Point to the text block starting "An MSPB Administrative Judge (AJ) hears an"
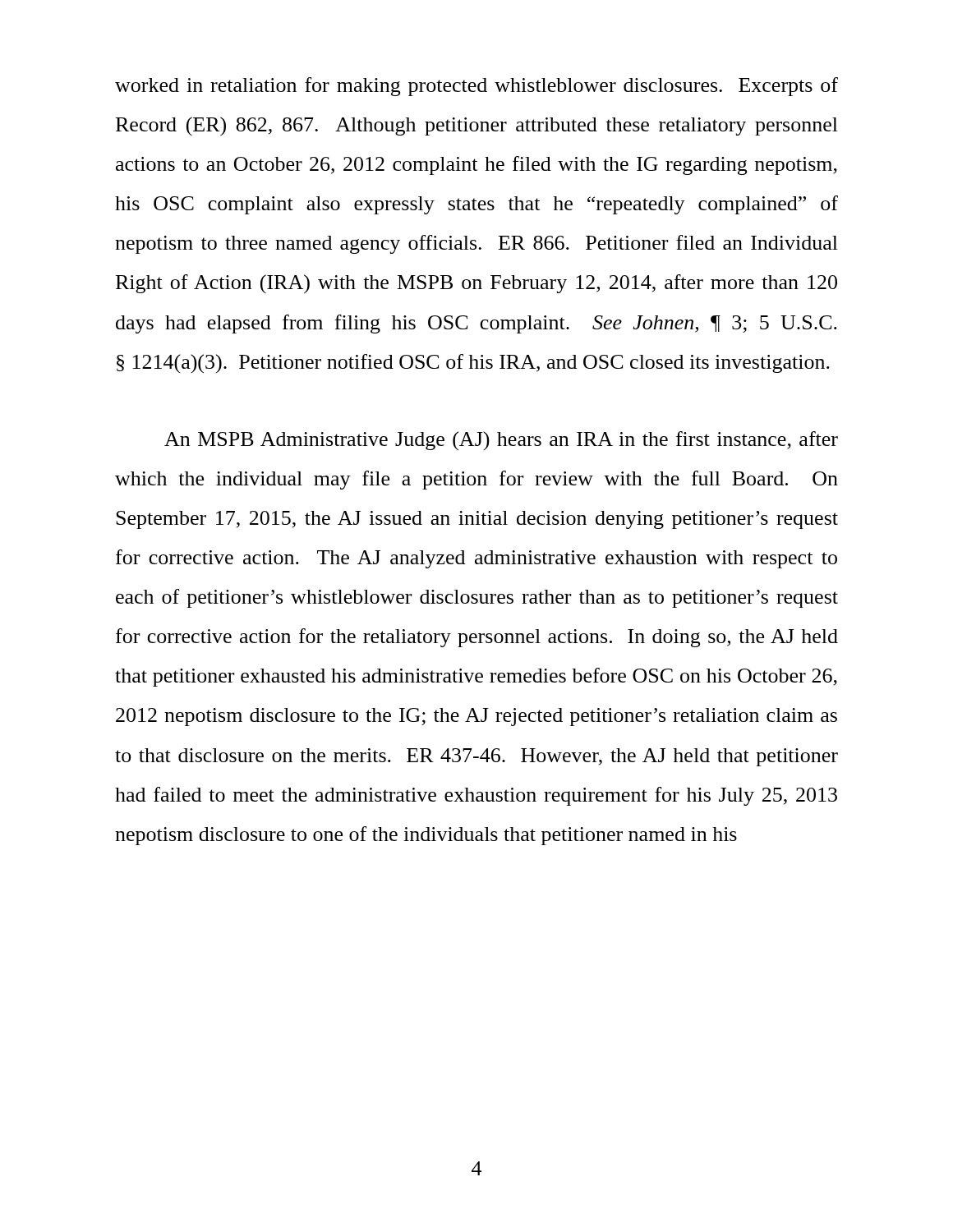The width and height of the screenshot is (953, 1232). (x=476, y=636)
